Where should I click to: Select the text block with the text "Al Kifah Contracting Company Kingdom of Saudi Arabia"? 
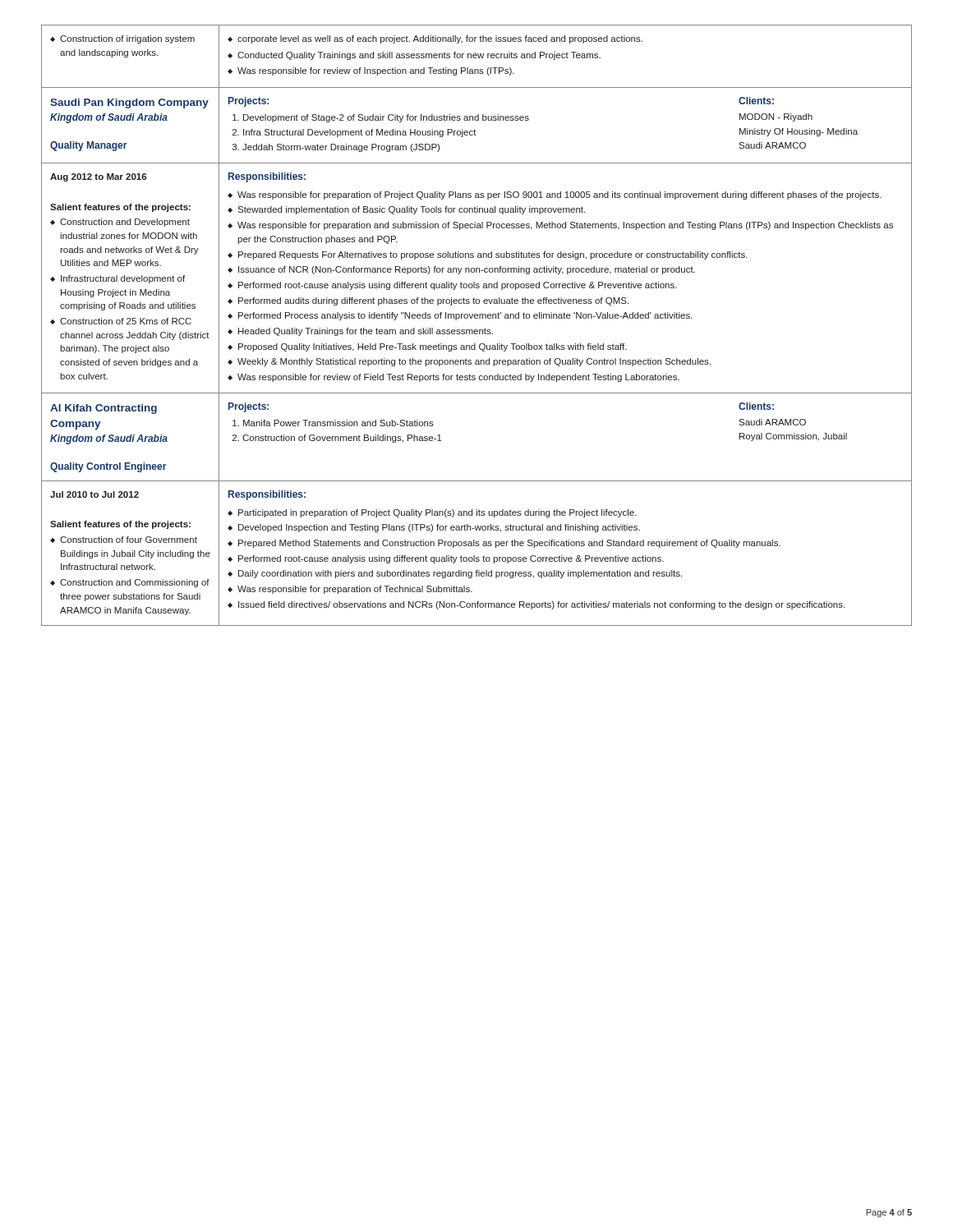(x=130, y=437)
